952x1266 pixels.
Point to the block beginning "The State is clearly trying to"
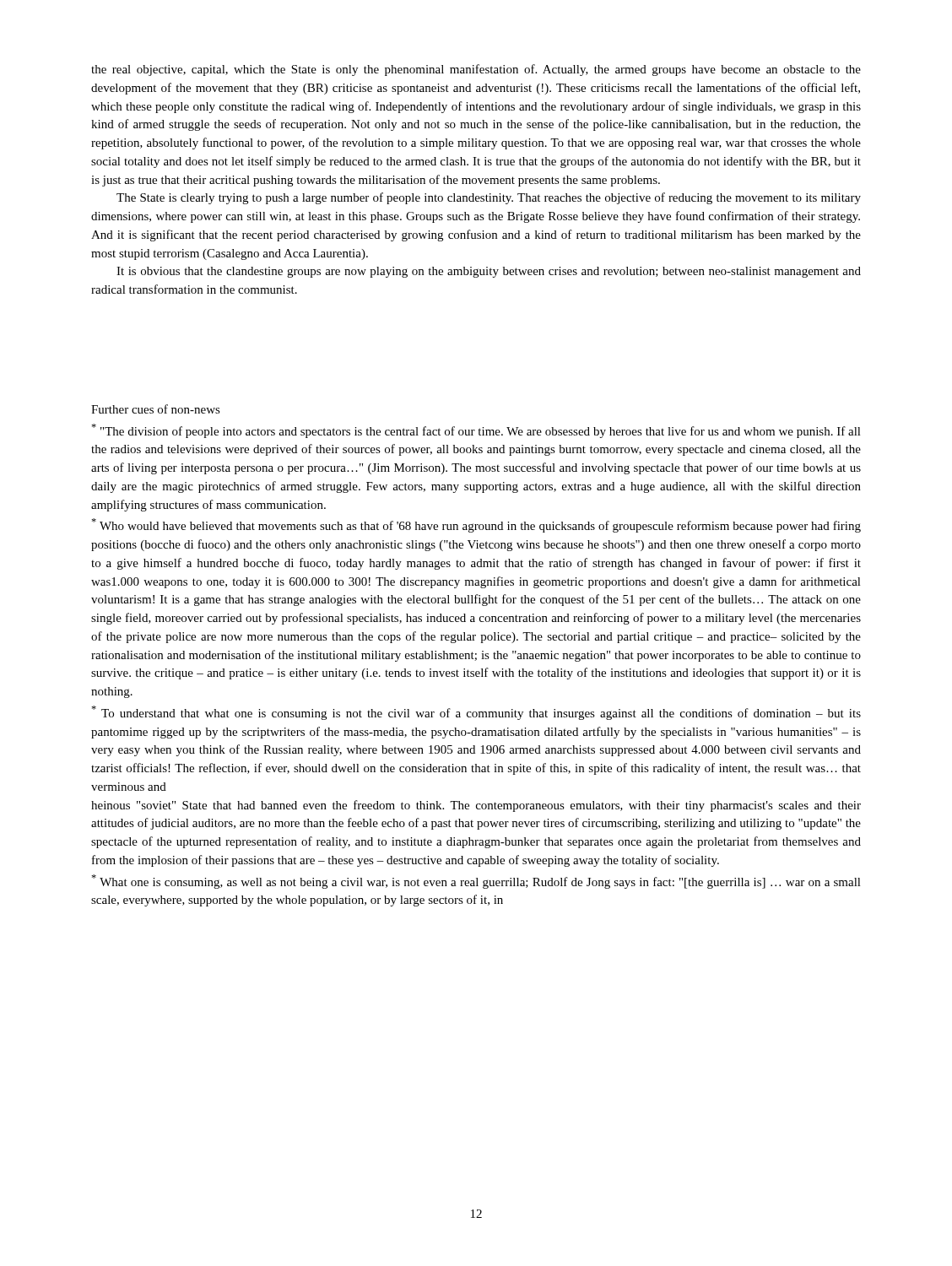coord(476,226)
